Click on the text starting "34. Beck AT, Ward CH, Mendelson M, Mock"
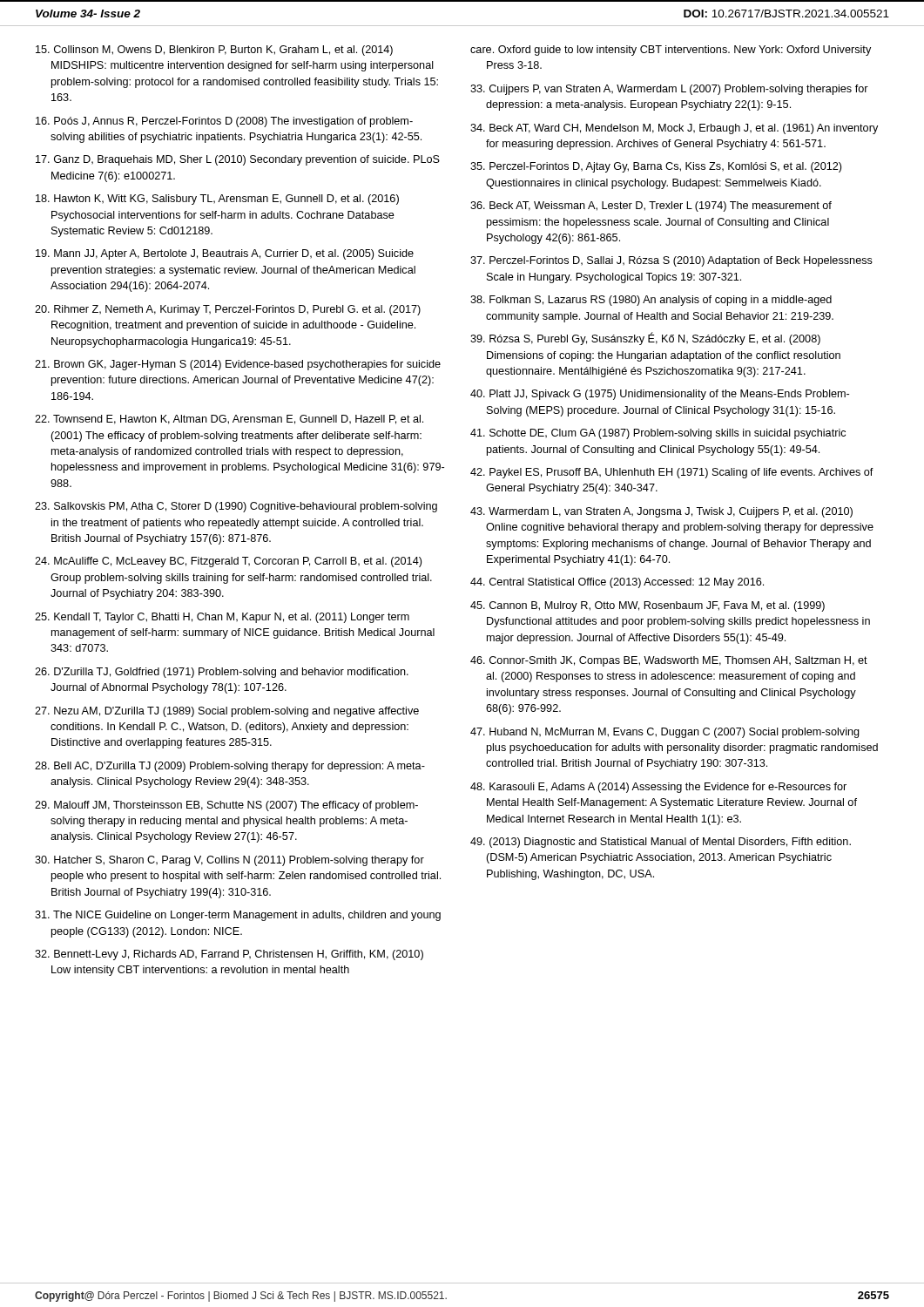Viewport: 924px width, 1307px height. (x=674, y=136)
